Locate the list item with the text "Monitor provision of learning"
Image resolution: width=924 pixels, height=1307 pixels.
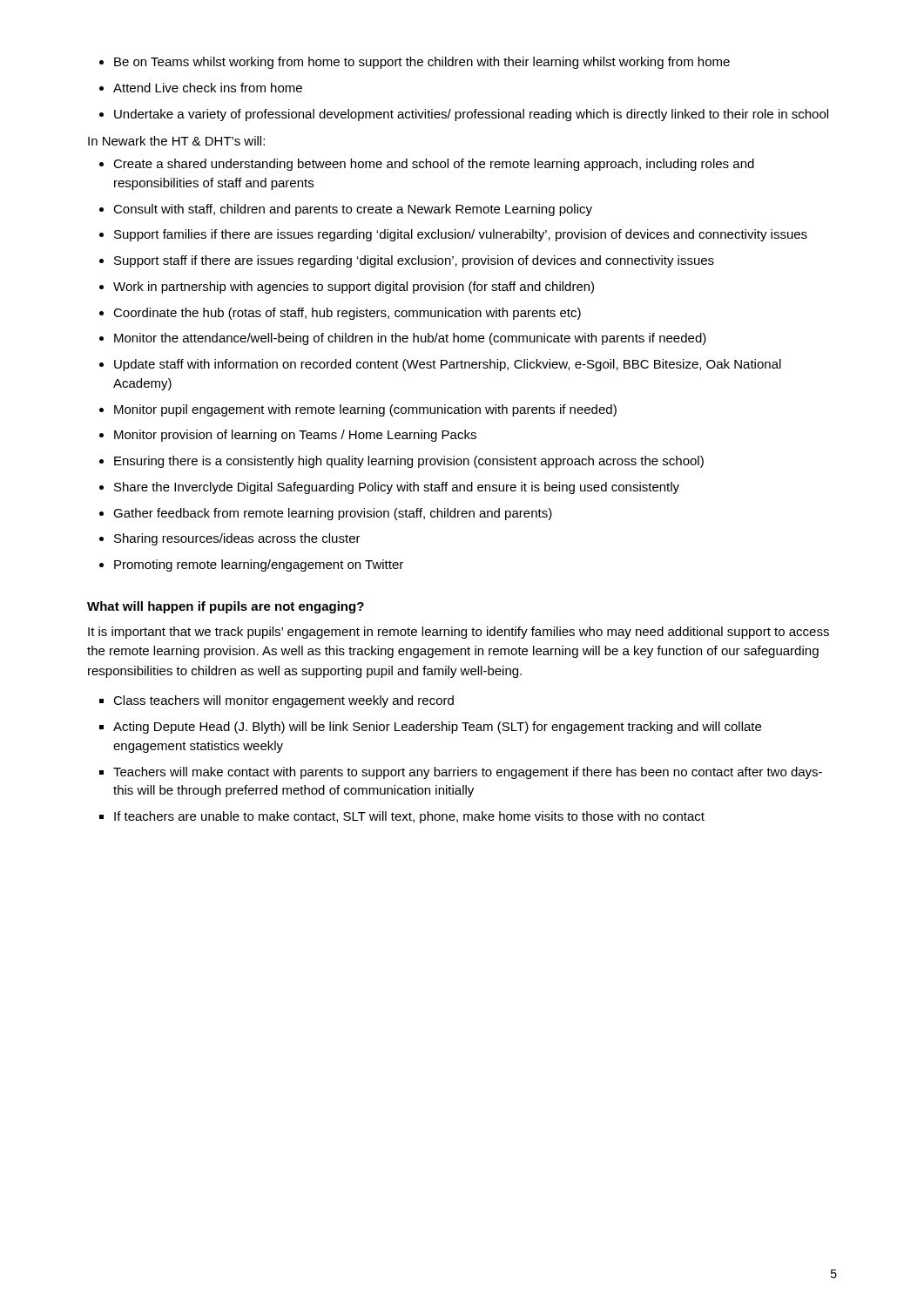coord(462,435)
